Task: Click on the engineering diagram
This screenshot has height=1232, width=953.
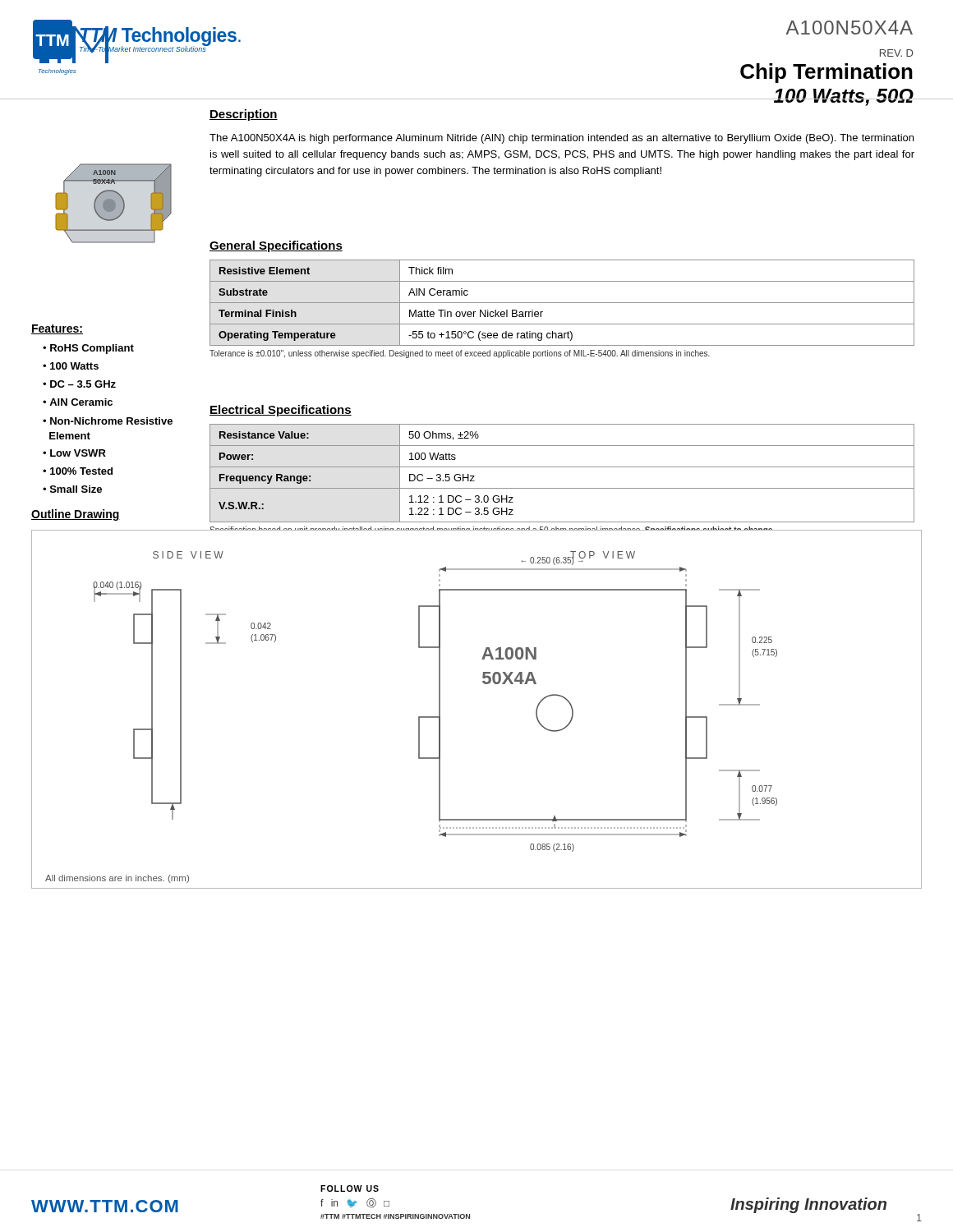Action: tap(476, 709)
